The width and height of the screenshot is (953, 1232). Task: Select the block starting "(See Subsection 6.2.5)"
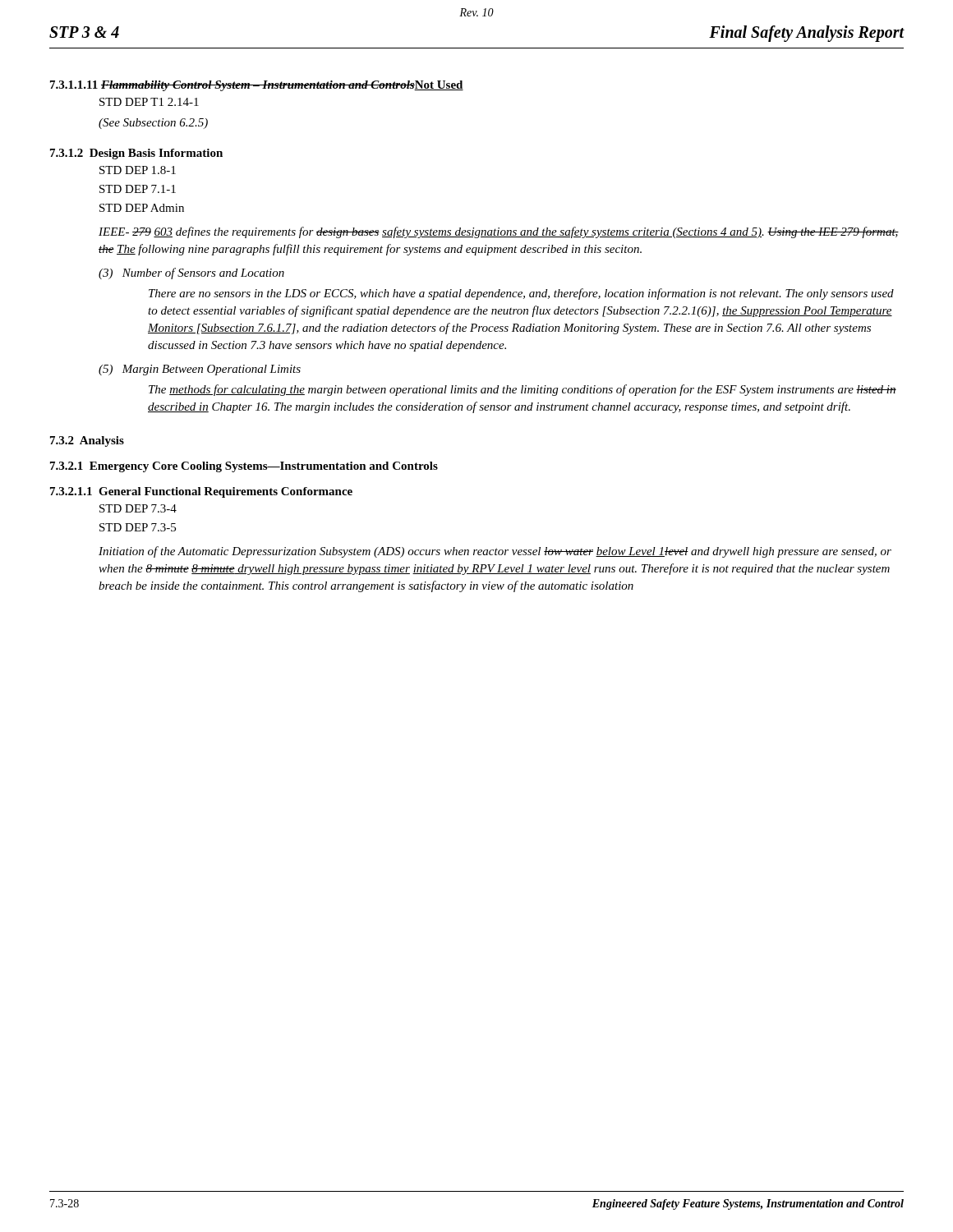153,122
